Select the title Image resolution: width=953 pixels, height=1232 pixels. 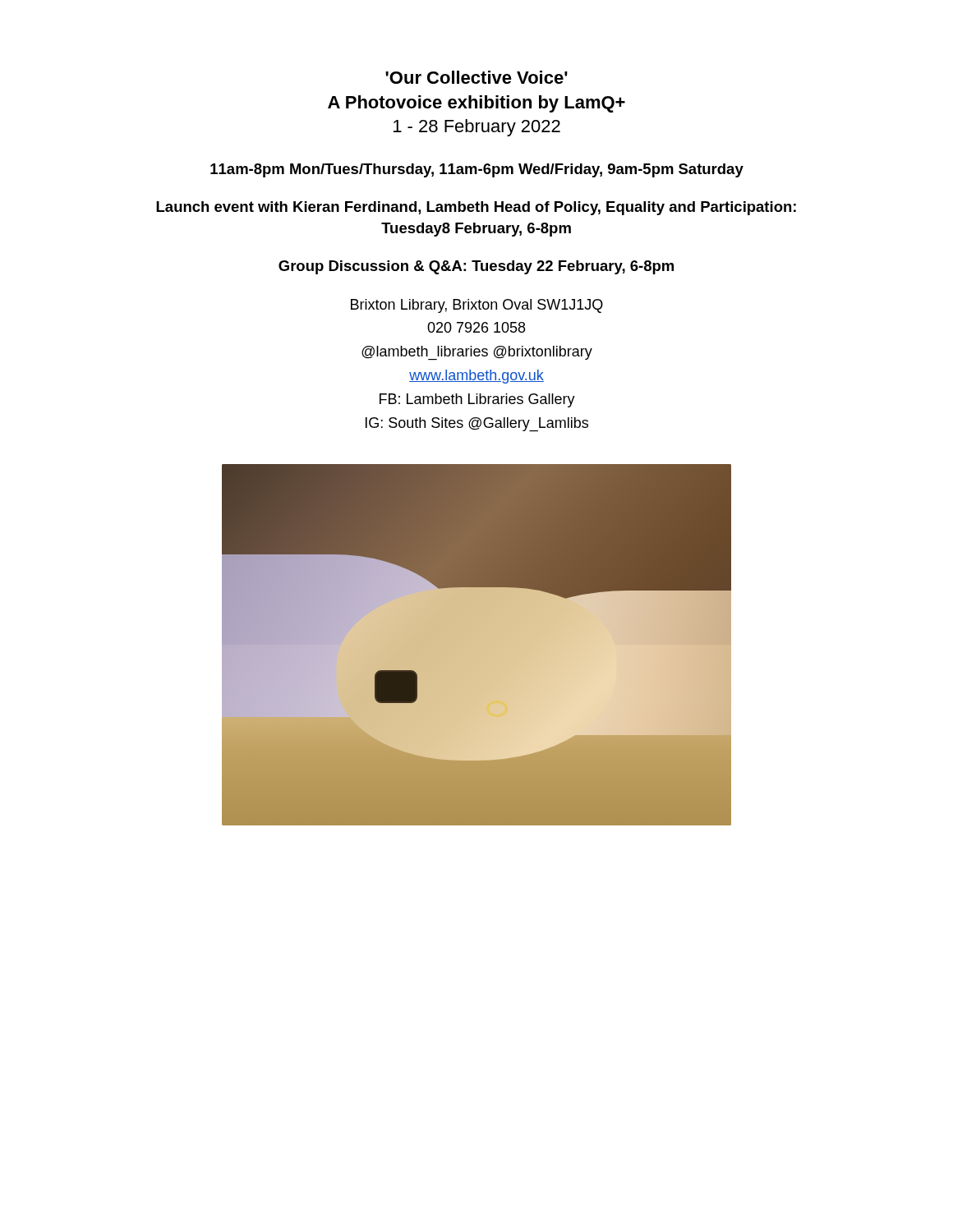[x=476, y=102]
